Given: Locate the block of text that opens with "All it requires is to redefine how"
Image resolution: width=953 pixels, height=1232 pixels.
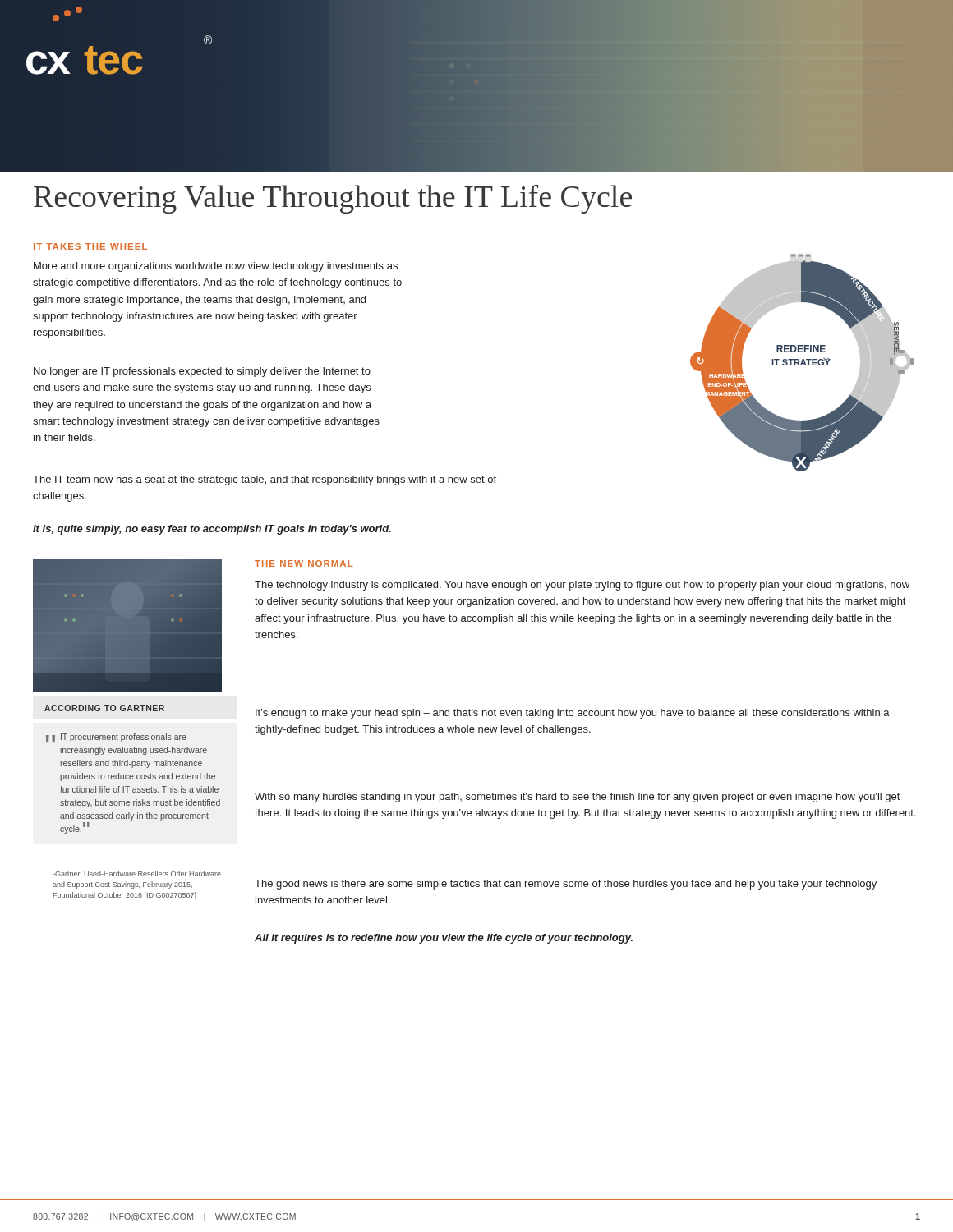Looking at the screenshot, I should pyautogui.click(x=587, y=938).
